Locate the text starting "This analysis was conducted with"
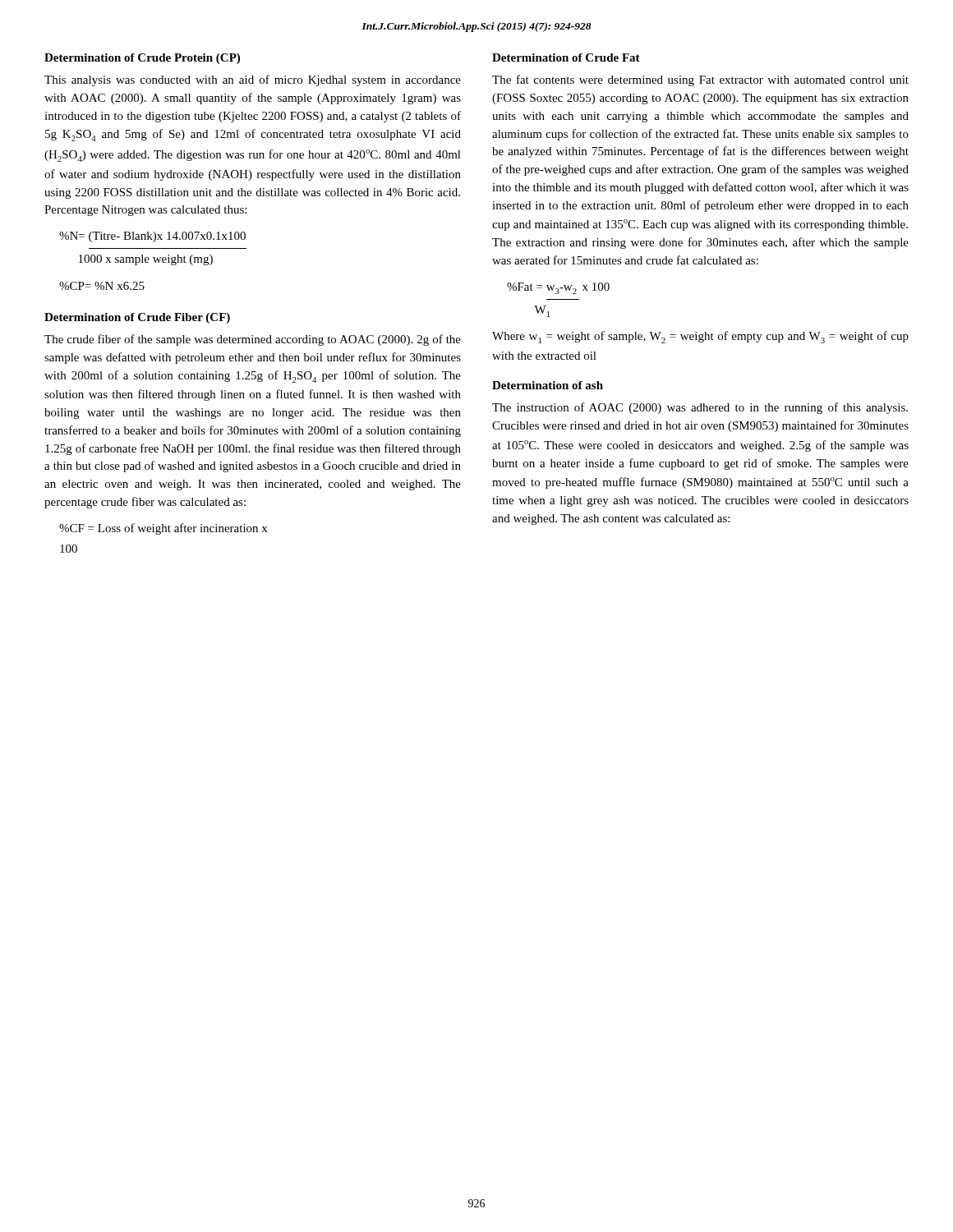Image resolution: width=953 pixels, height=1232 pixels. point(253,145)
